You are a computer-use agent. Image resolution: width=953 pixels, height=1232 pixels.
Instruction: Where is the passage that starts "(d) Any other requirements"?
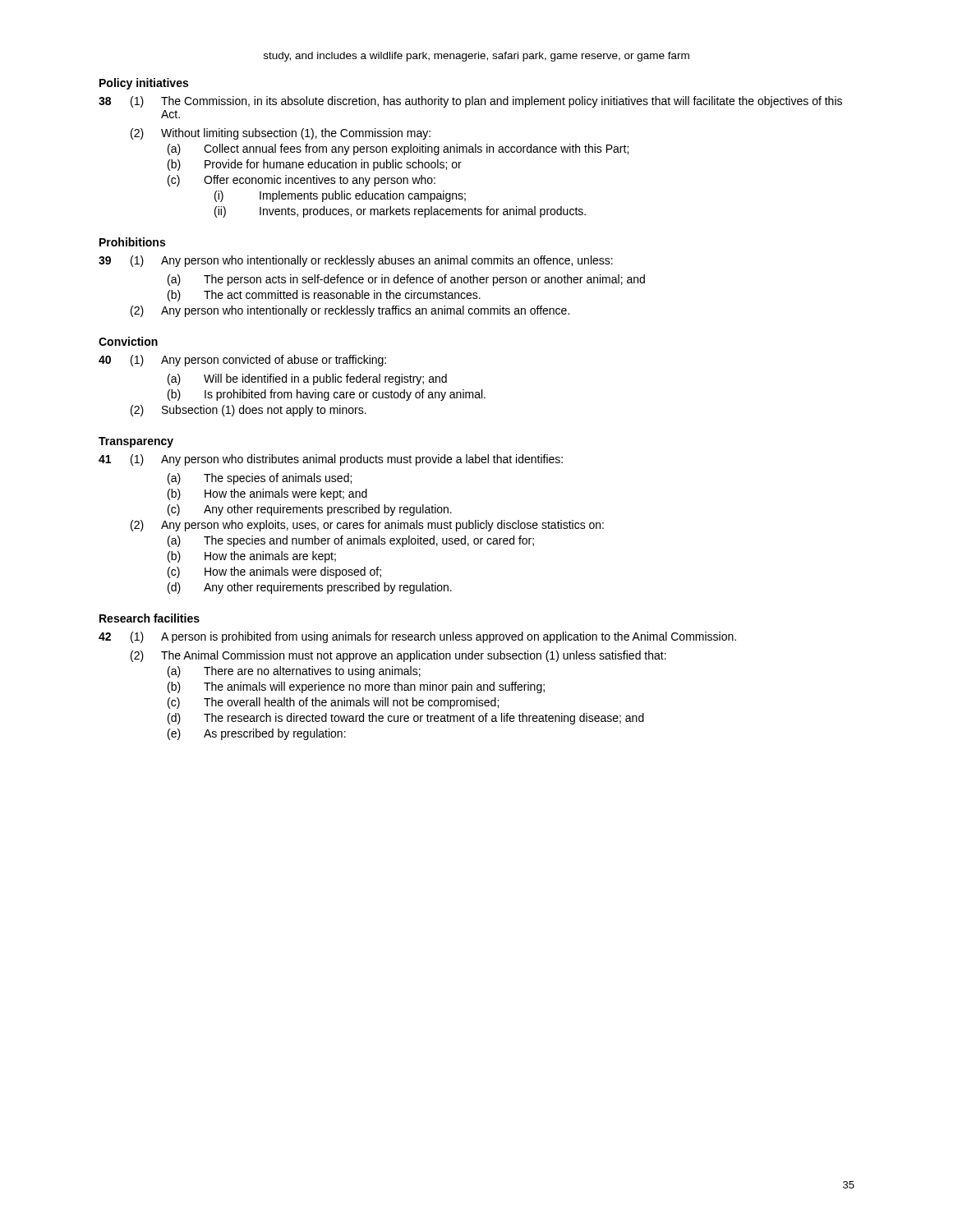pos(310,588)
